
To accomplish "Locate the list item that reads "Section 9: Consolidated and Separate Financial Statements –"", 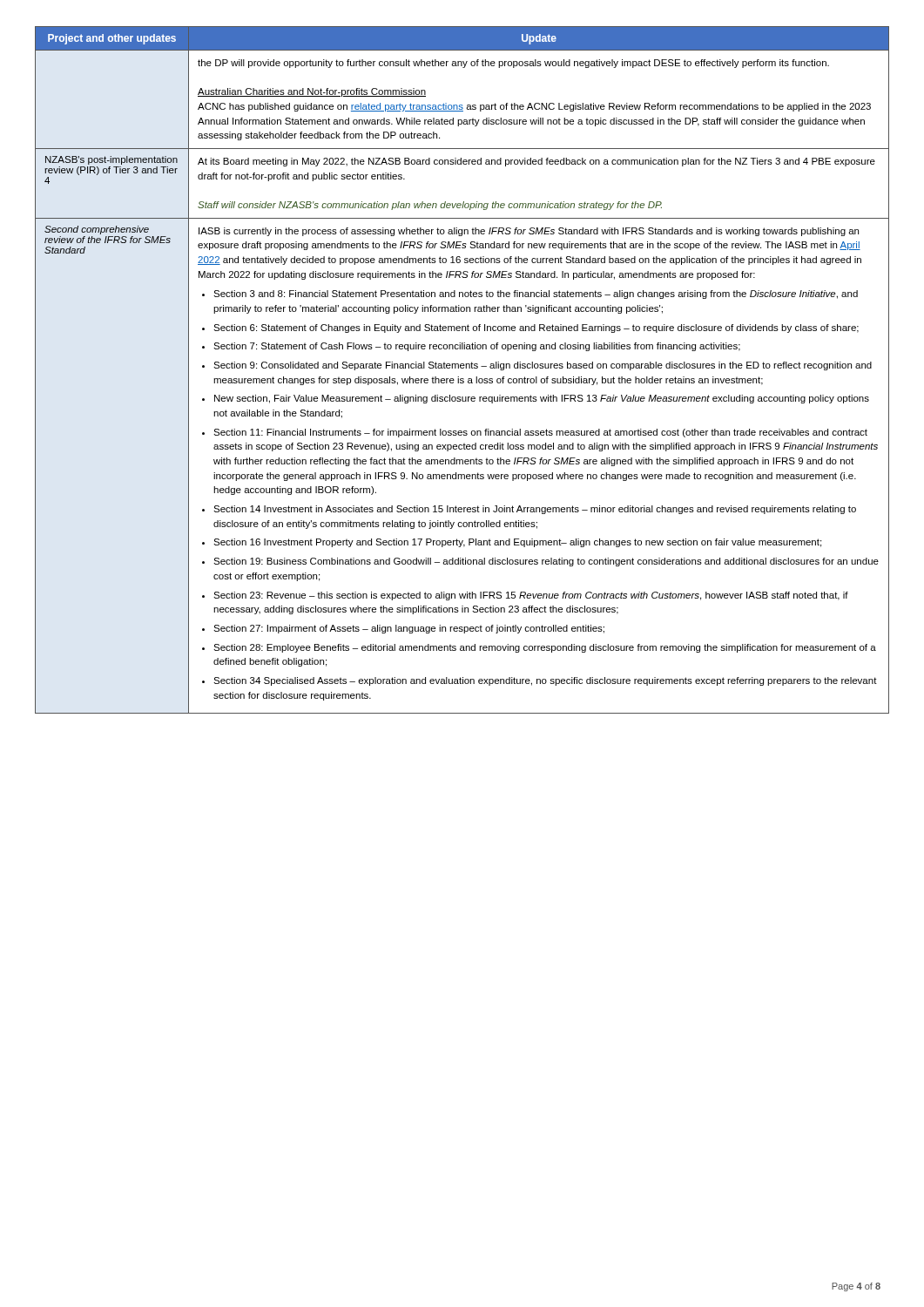I will pyautogui.click(x=543, y=372).
